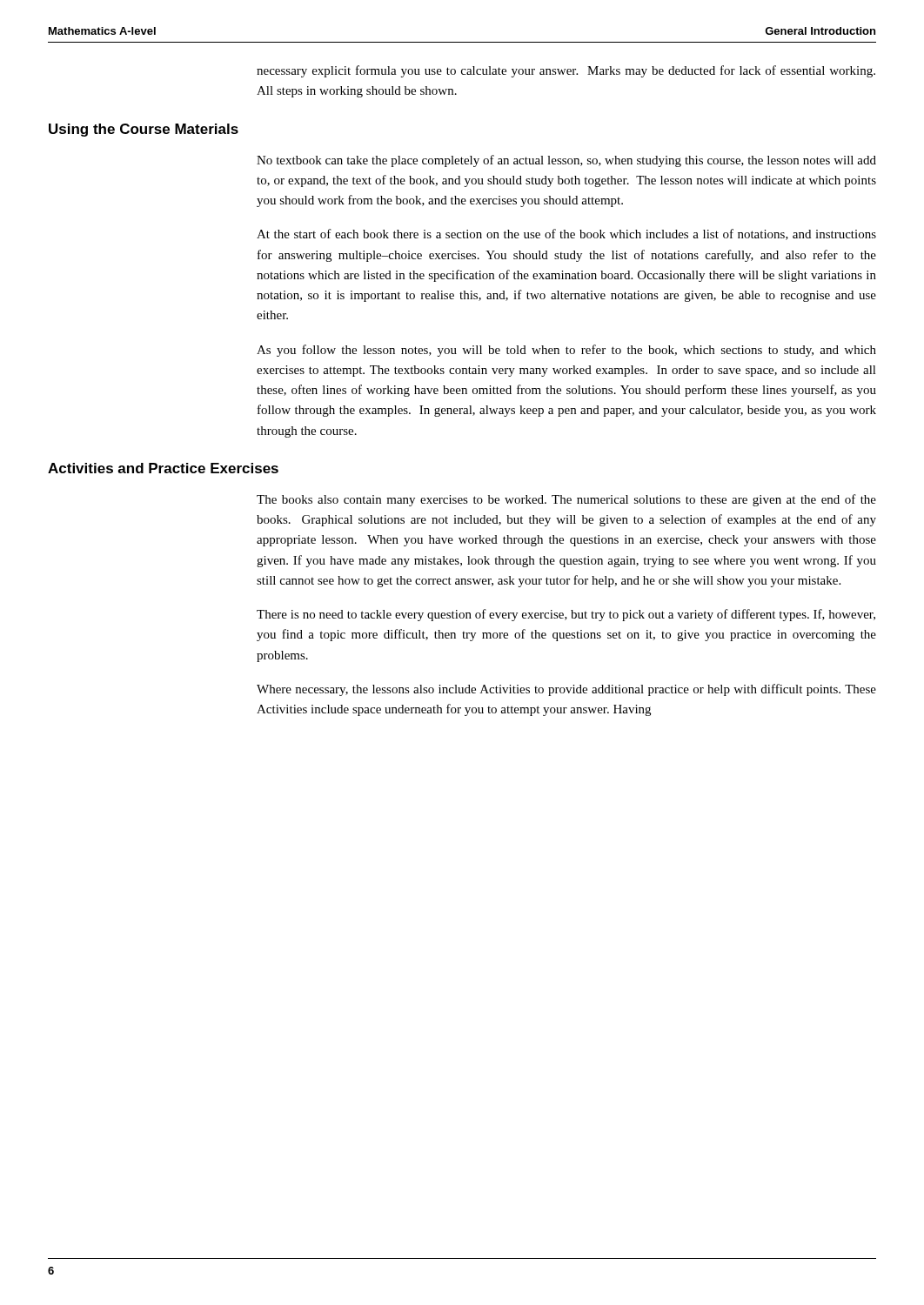Click the passage that begins "Where necessary, the lessons also include Activities to"
The image size is (924, 1305).
(x=566, y=699)
